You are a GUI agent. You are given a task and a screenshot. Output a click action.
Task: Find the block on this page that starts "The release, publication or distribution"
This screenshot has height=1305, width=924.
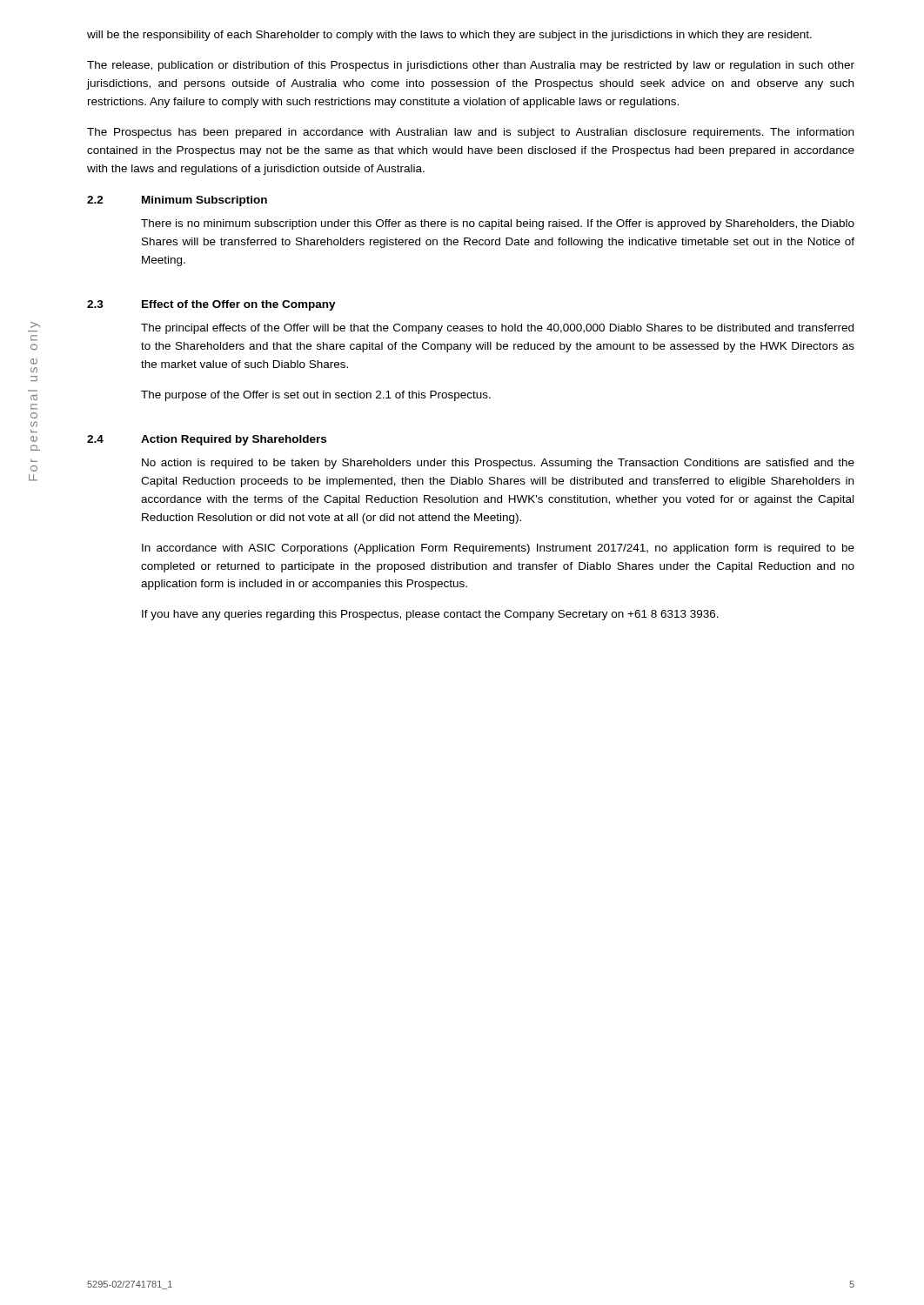tap(471, 83)
